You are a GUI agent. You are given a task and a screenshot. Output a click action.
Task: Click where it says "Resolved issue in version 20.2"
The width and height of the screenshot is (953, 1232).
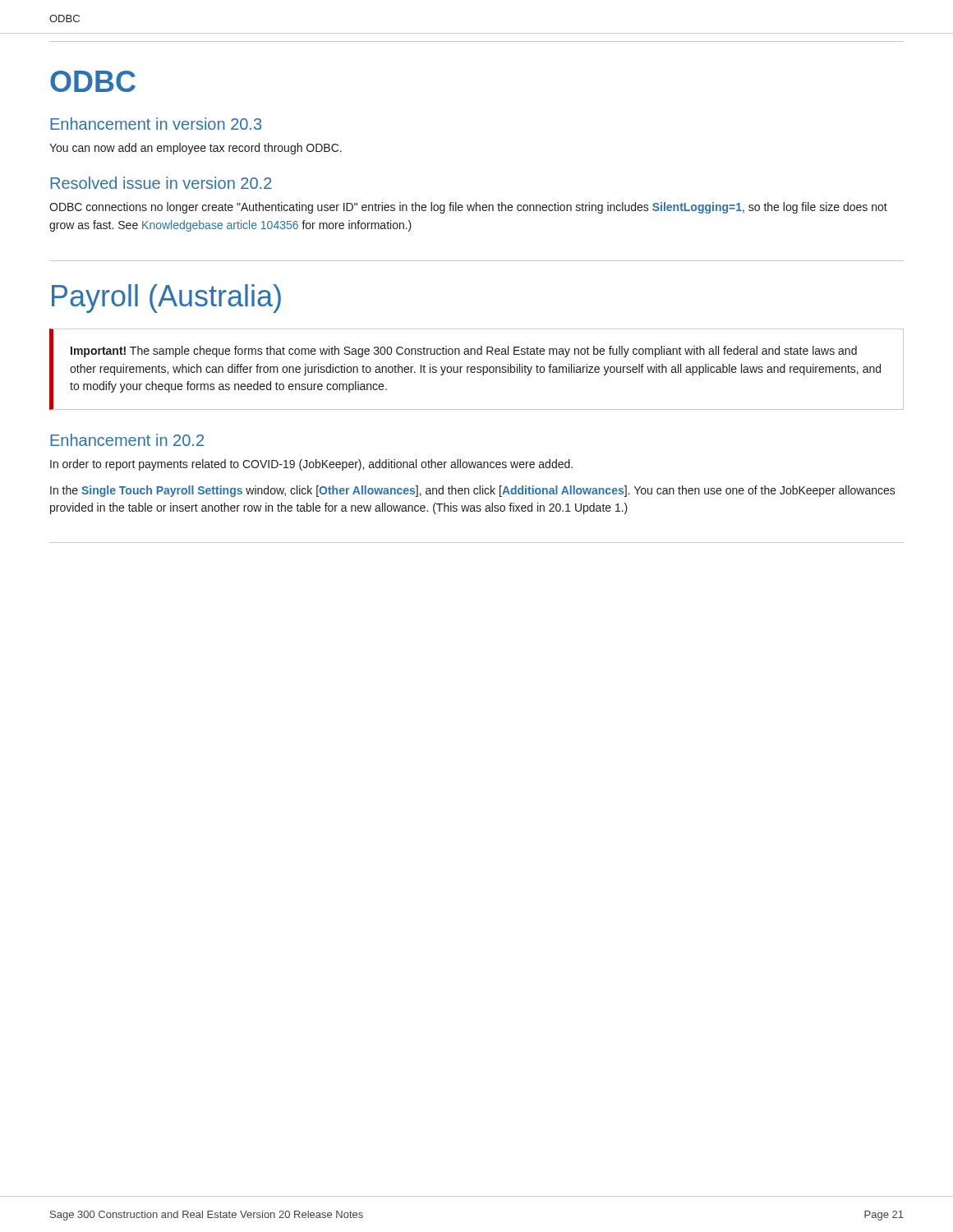[161, 183]
